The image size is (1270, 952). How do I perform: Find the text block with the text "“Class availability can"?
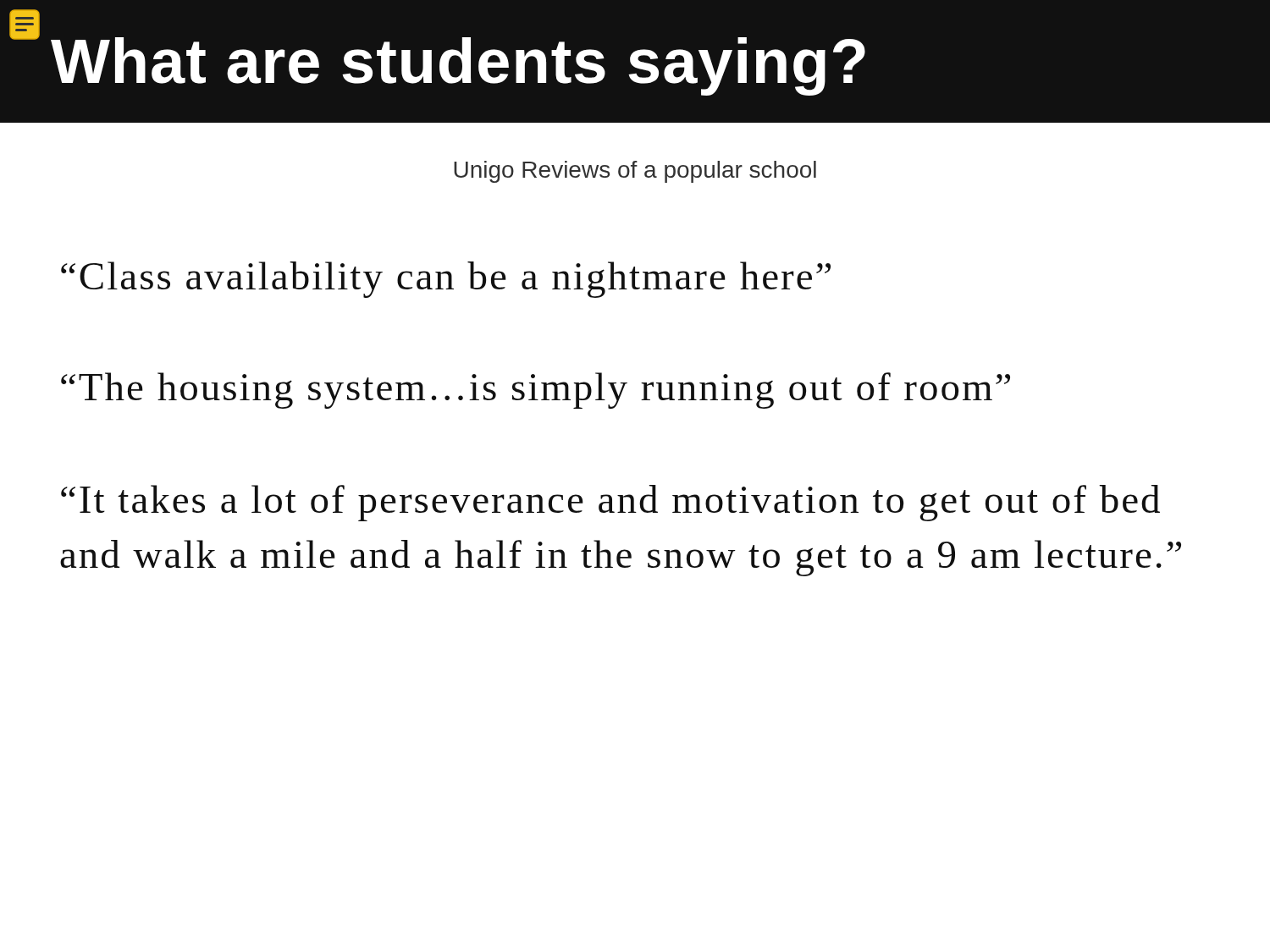pos(447,276)
